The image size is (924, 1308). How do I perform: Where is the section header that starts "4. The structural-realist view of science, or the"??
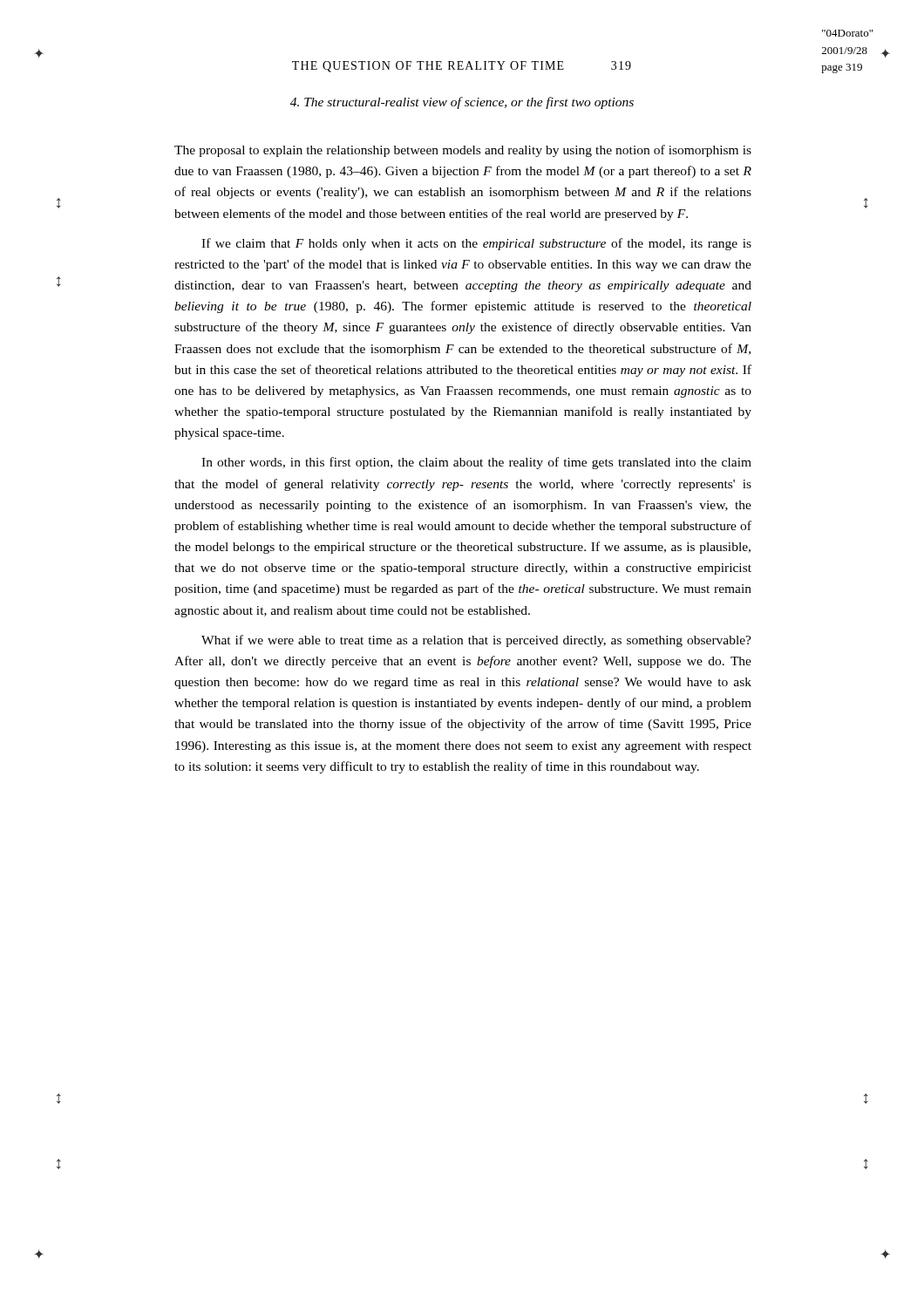tap(462, 102)
